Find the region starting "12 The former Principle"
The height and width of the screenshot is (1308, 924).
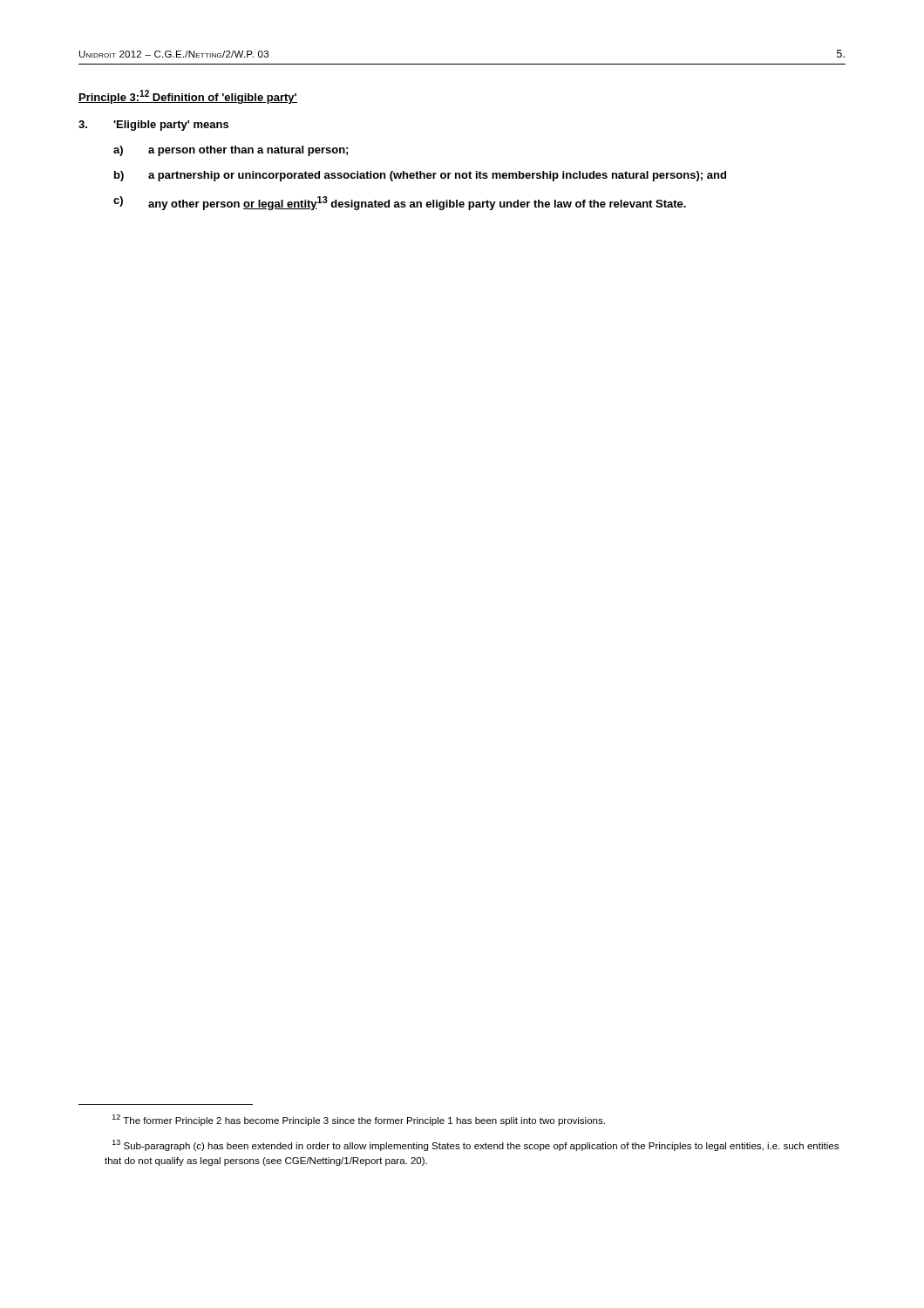pyautogui.click(x=342, y=1119)
